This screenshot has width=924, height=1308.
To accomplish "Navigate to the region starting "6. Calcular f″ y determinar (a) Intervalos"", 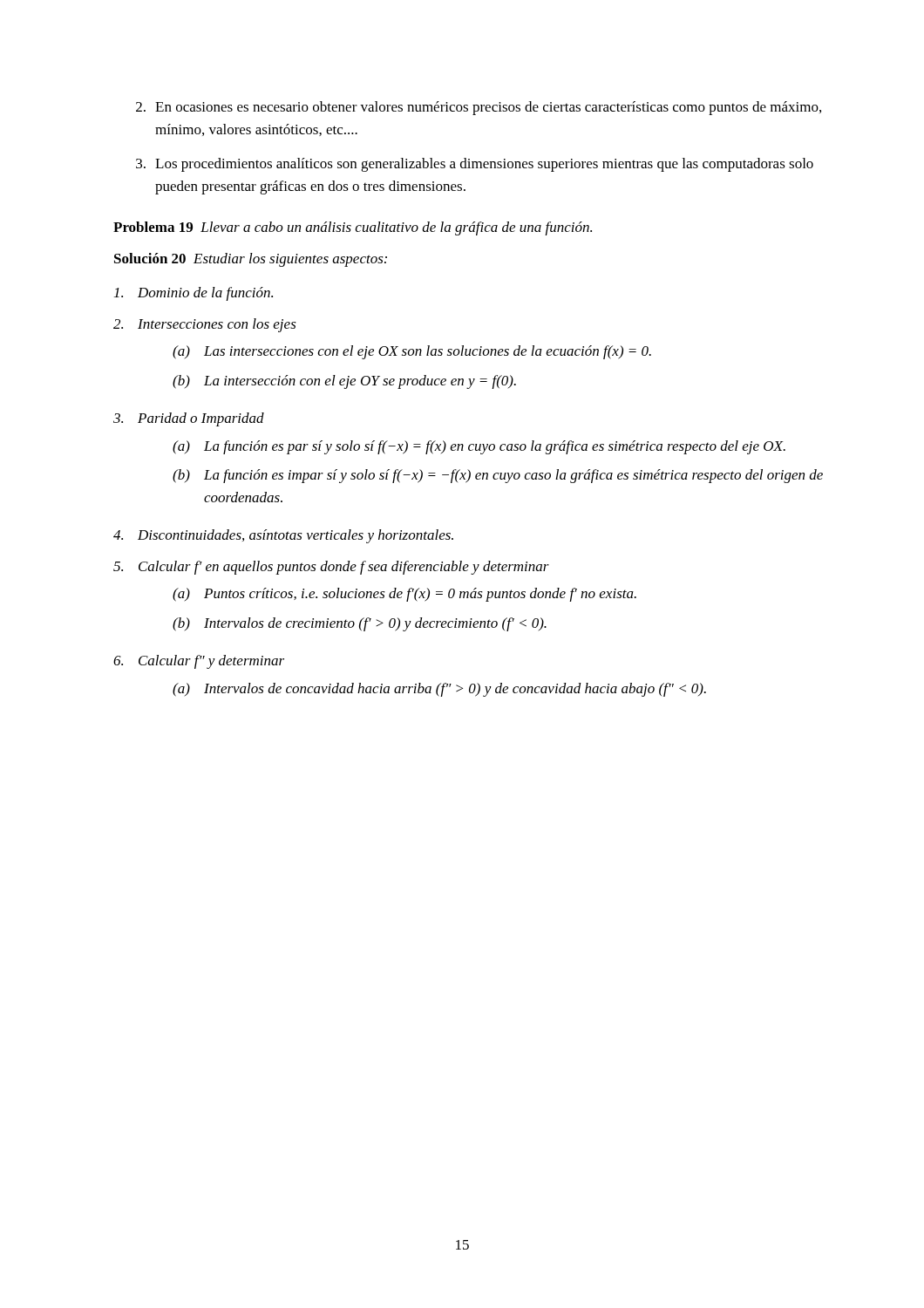I will (475, 678).
